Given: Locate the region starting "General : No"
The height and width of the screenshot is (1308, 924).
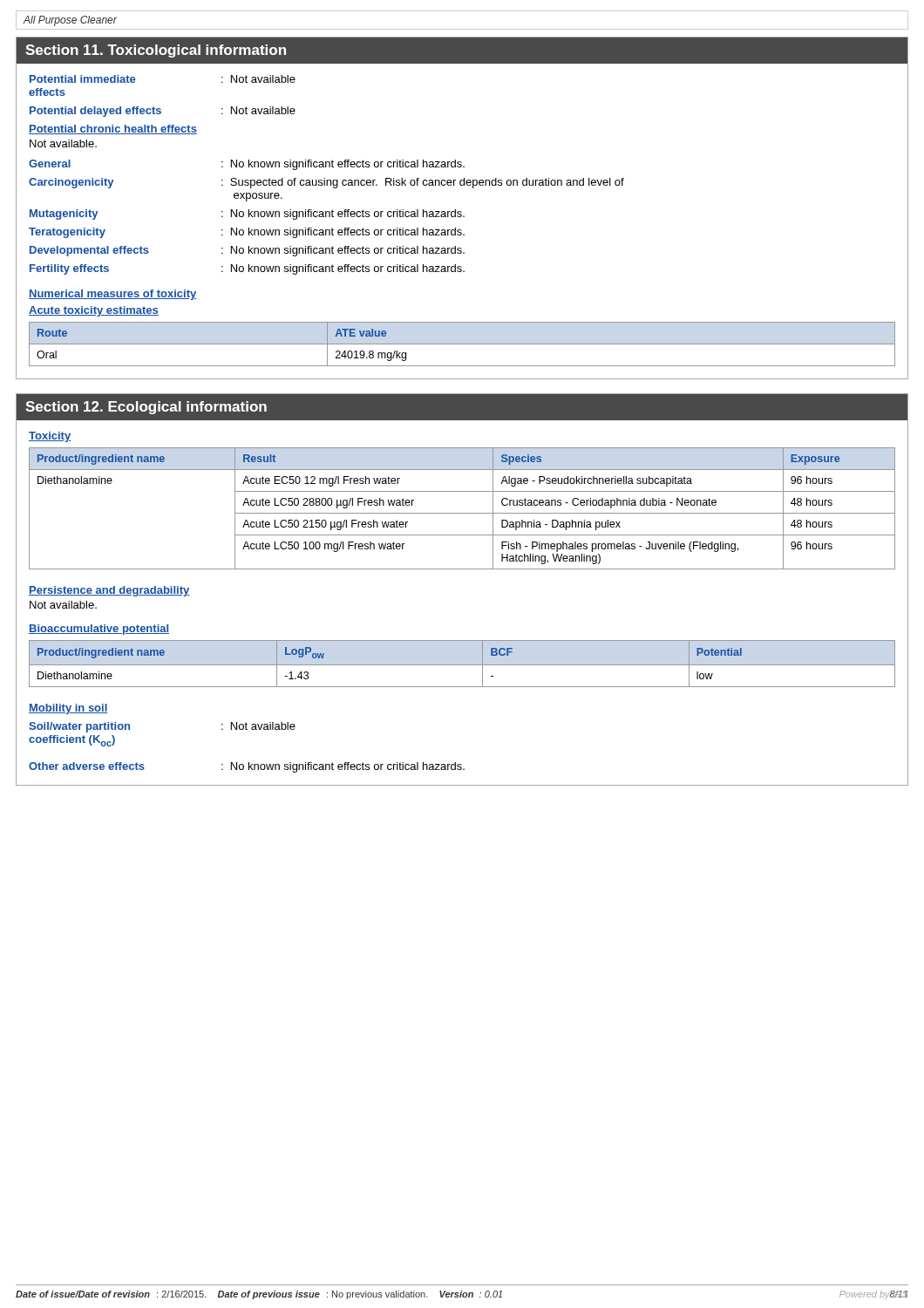Looking at the screenshot, I should tap(462, 164).
